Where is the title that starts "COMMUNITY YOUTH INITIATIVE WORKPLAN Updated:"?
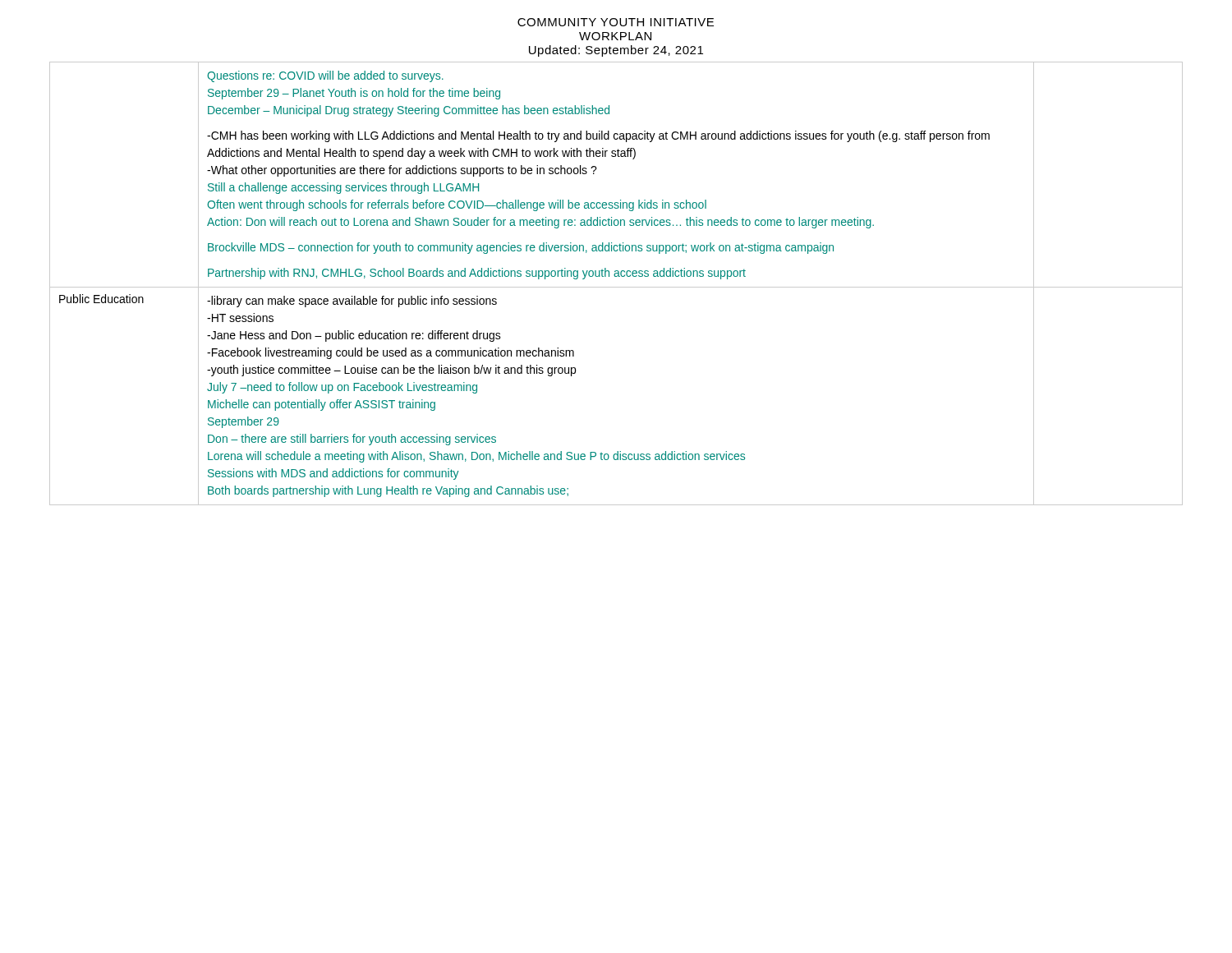Screen dimensions: 953x1232 tap(616, 36)
